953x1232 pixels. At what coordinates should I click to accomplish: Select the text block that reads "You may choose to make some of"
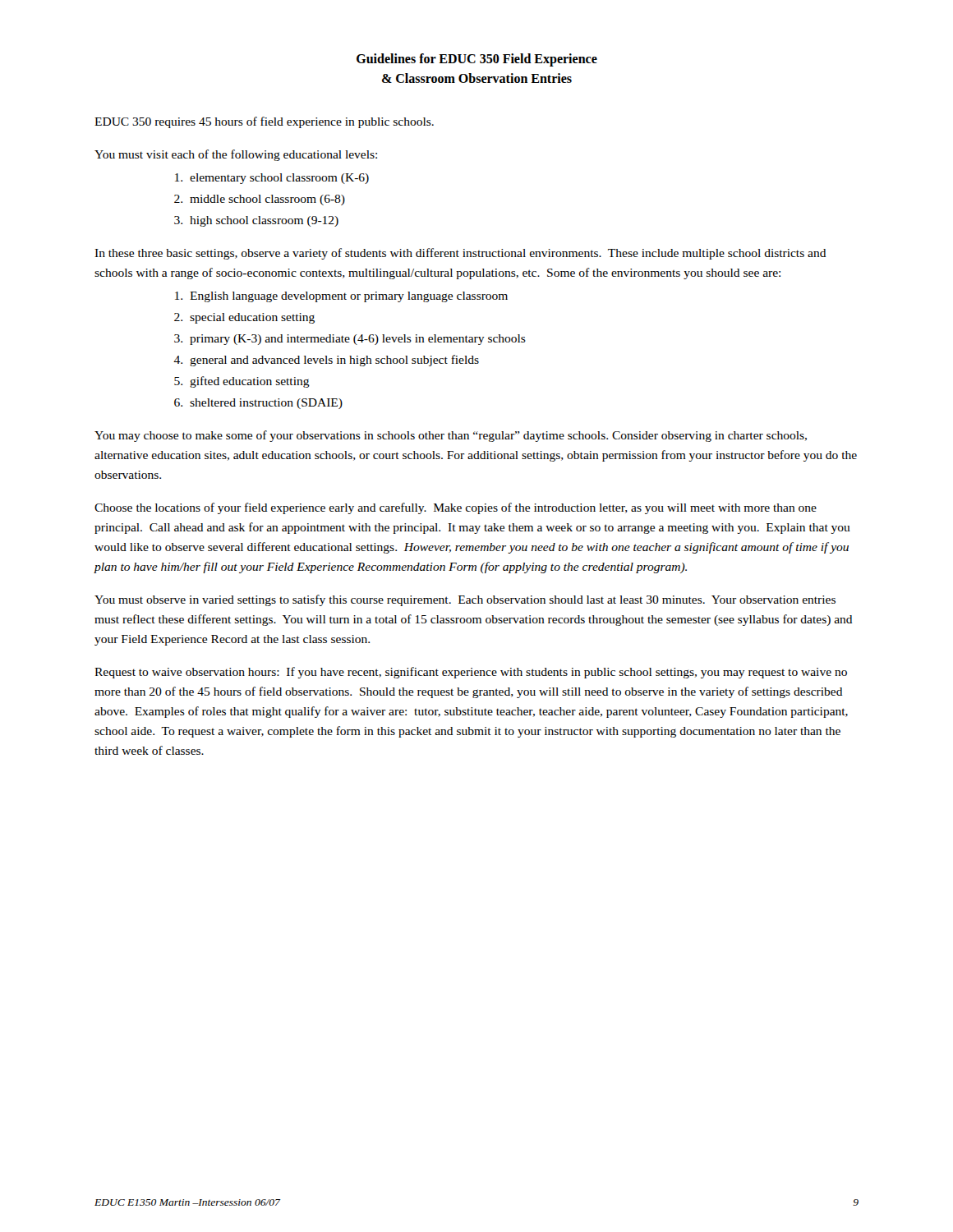[x=476, y=455]
